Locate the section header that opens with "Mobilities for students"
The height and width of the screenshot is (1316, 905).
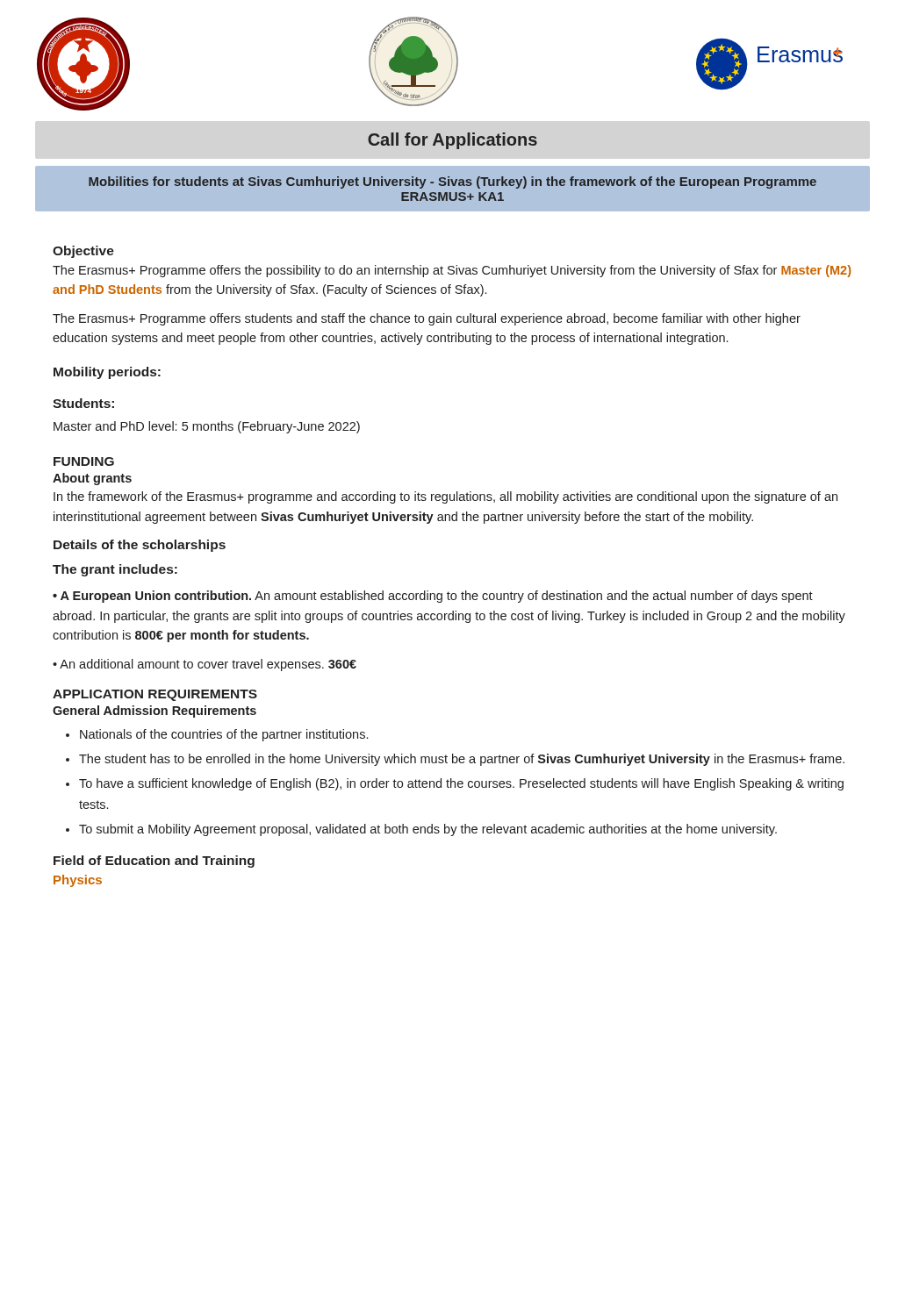pos(452,189)
